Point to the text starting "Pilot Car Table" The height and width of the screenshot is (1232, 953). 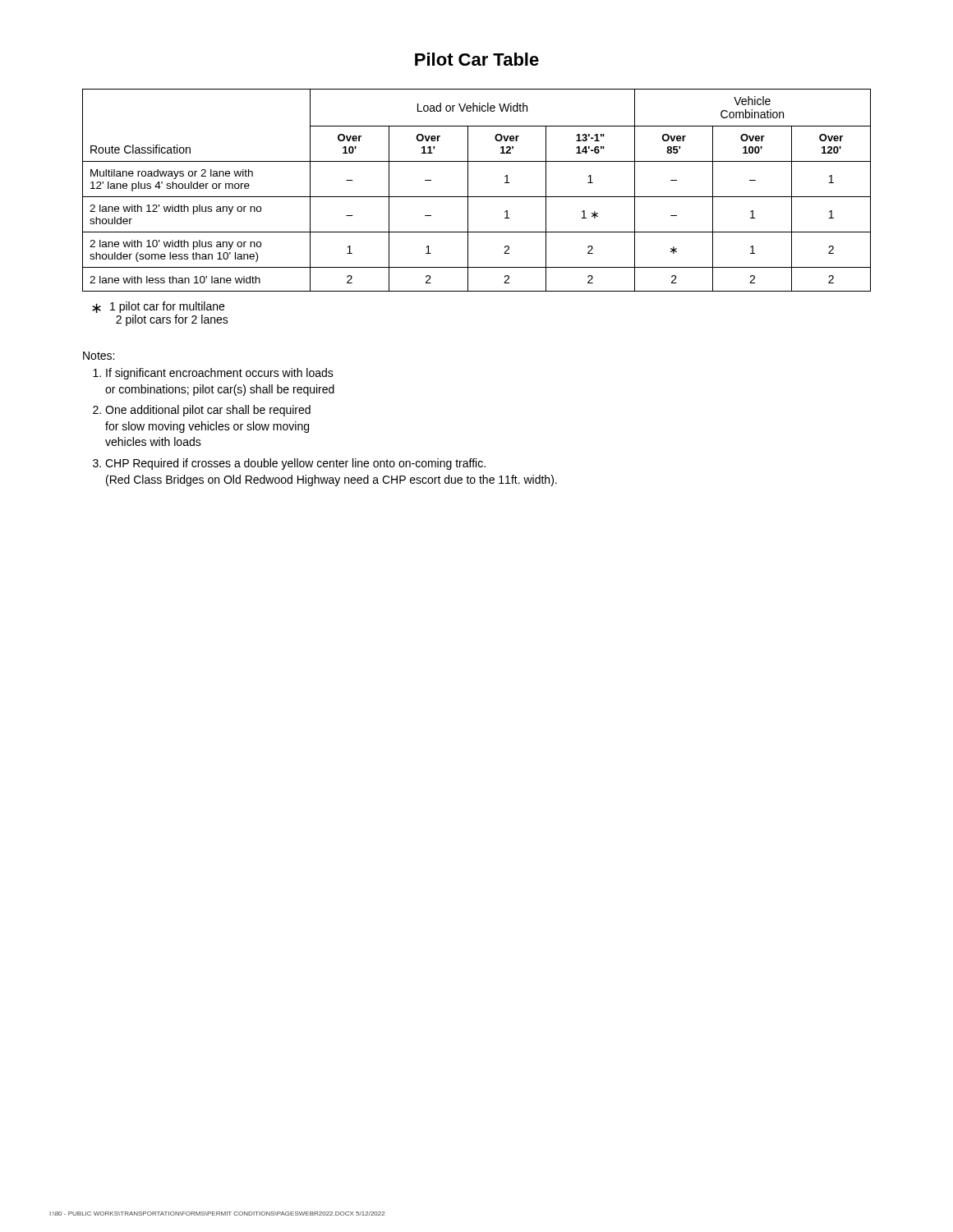(476, 60)
